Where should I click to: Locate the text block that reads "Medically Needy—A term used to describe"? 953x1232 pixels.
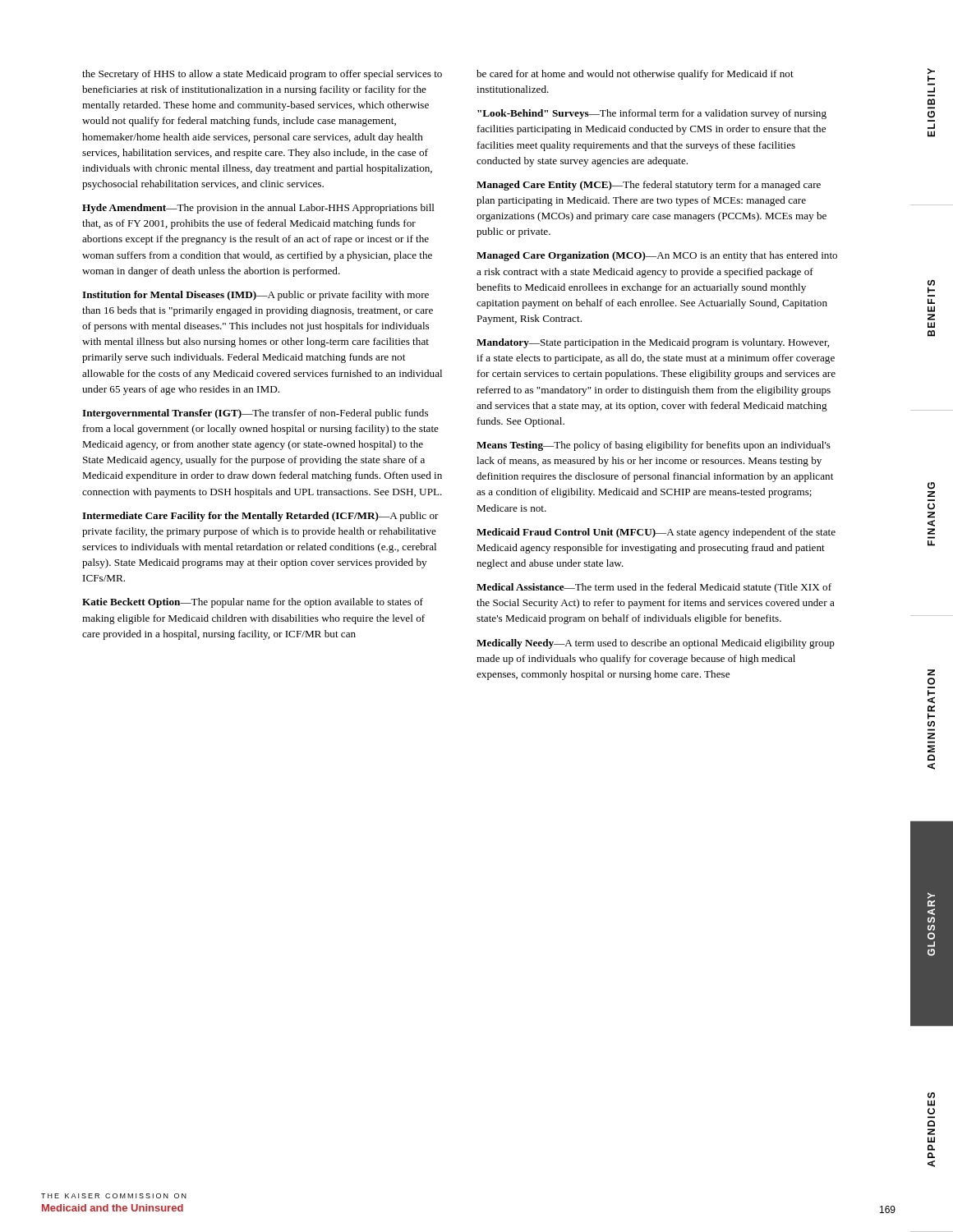click(657, 658)
